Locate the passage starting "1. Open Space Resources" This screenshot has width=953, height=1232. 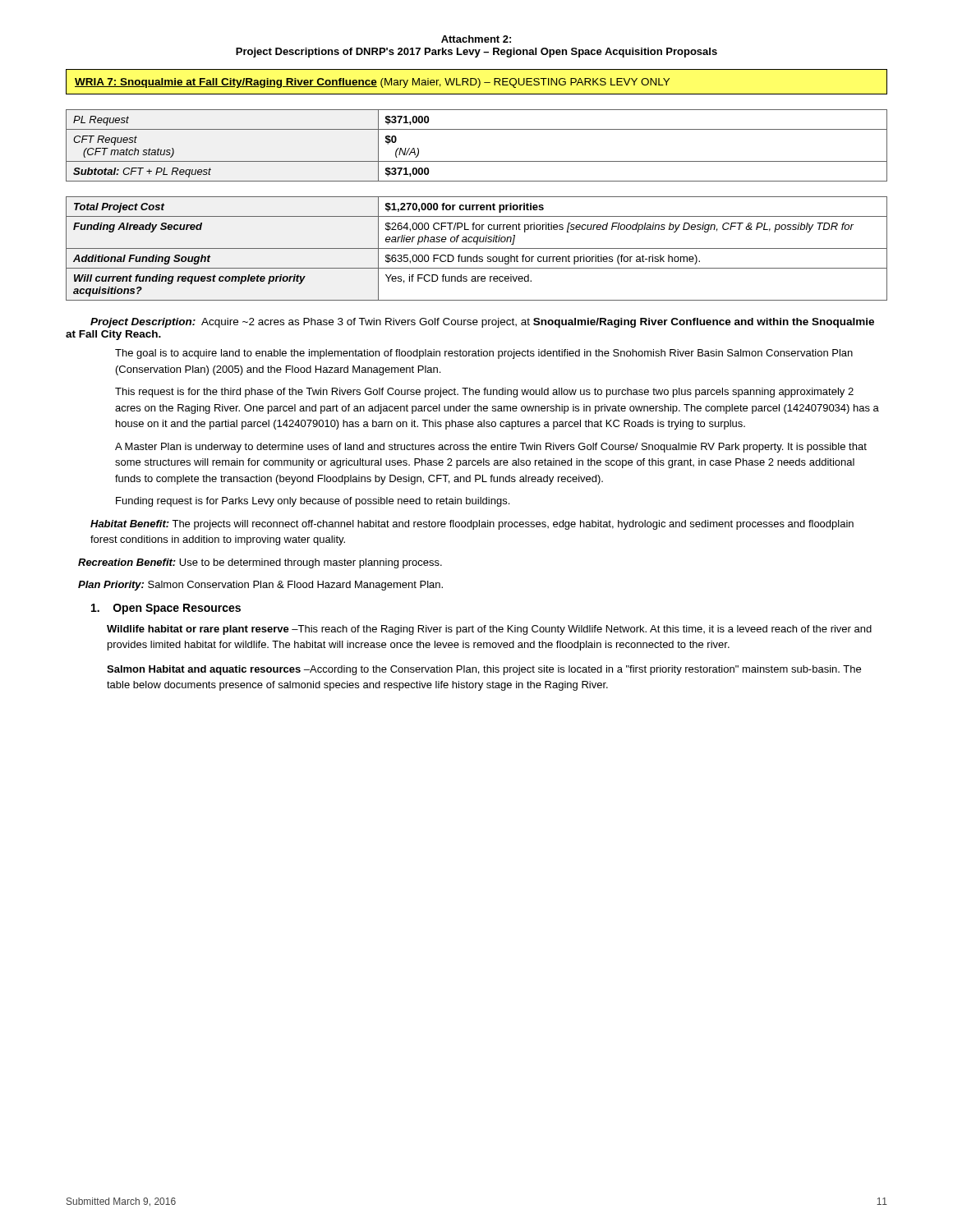point(166,609)
